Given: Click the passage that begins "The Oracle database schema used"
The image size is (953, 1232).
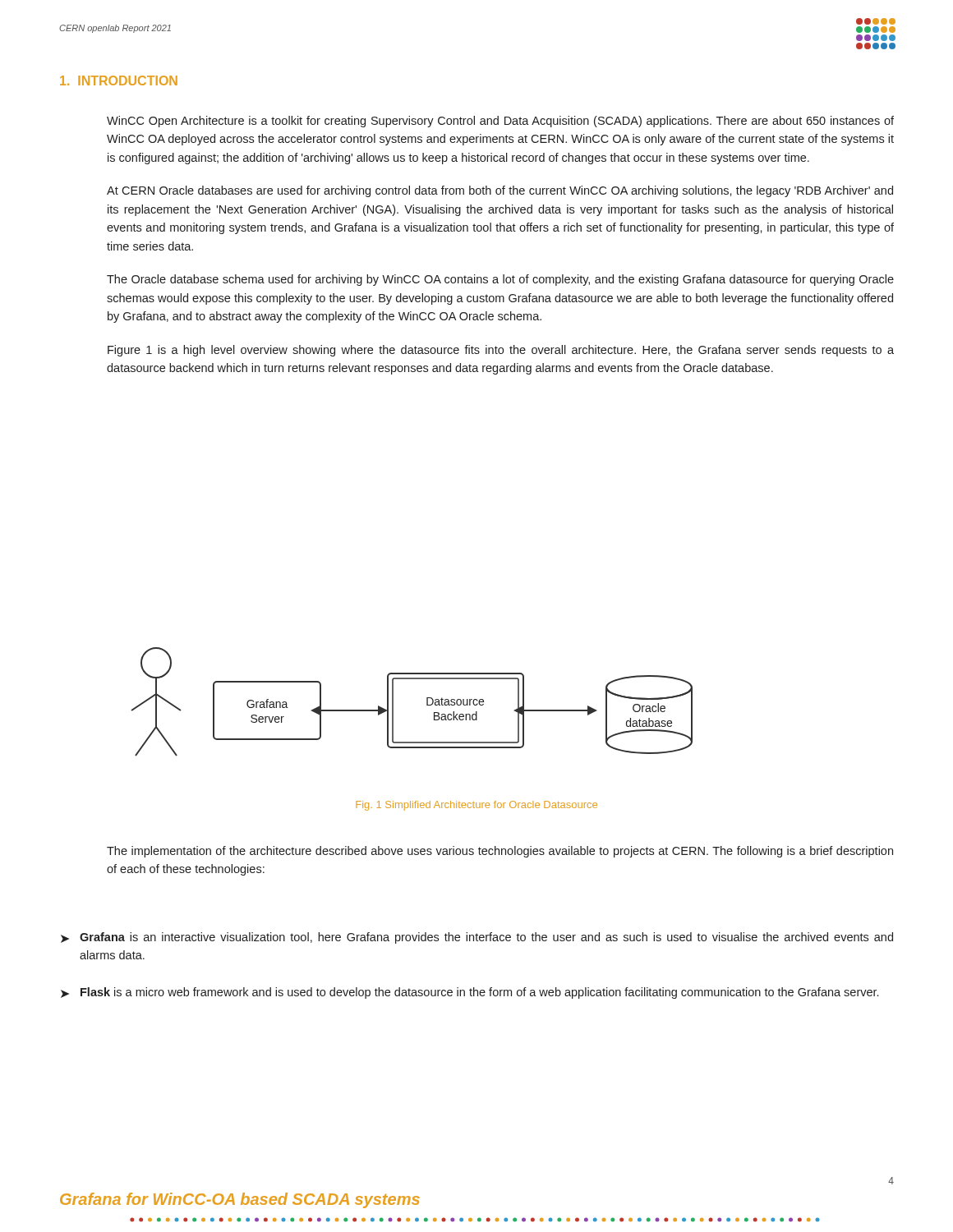Looking at the screenshot, I should click(500, 298).
